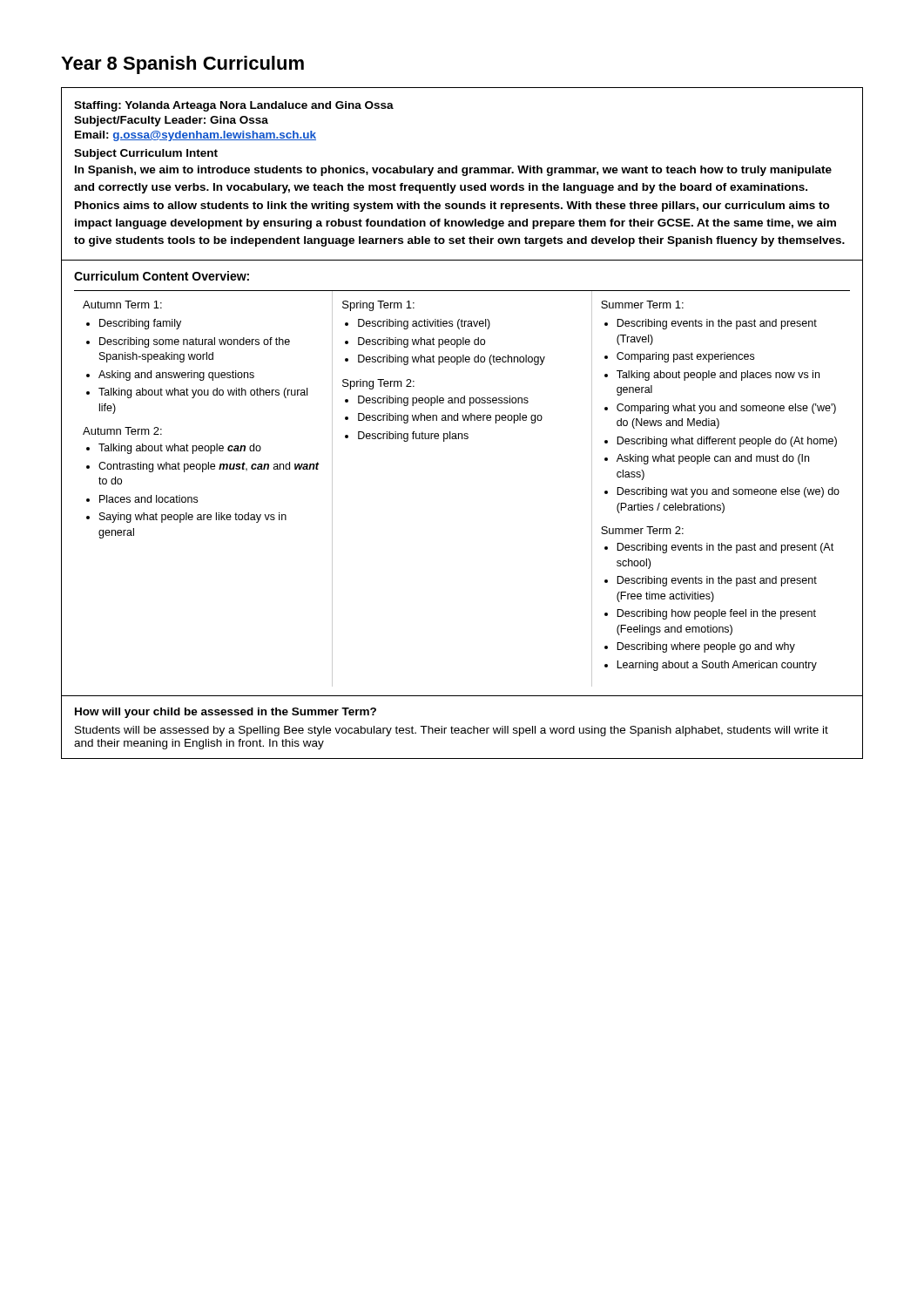Find the list item containing "Learning about a South American country"
Image resolution: width=924 pixels, height=1307 pixels.
716,665
